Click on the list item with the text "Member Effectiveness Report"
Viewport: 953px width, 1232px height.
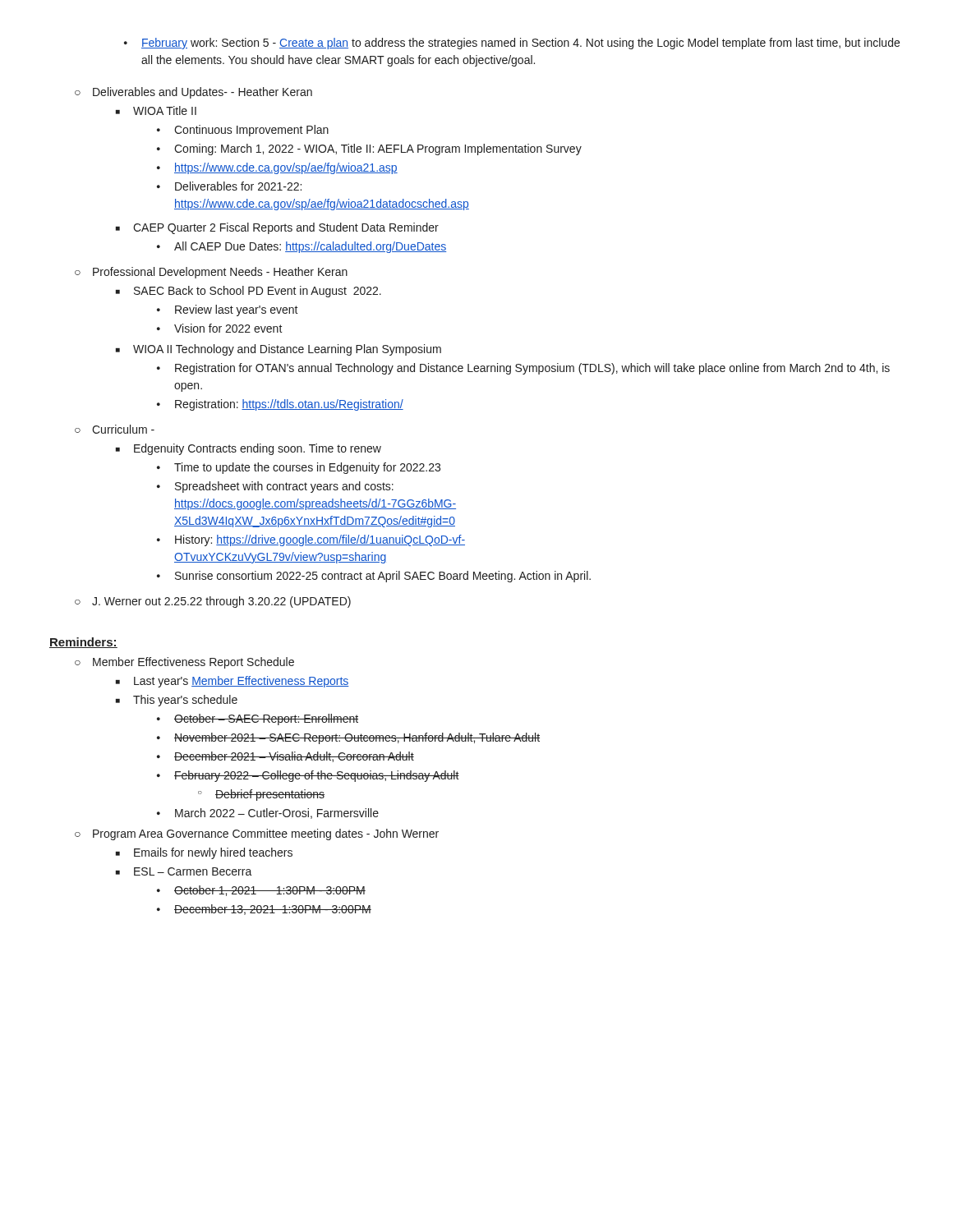(x=476, y=738)
